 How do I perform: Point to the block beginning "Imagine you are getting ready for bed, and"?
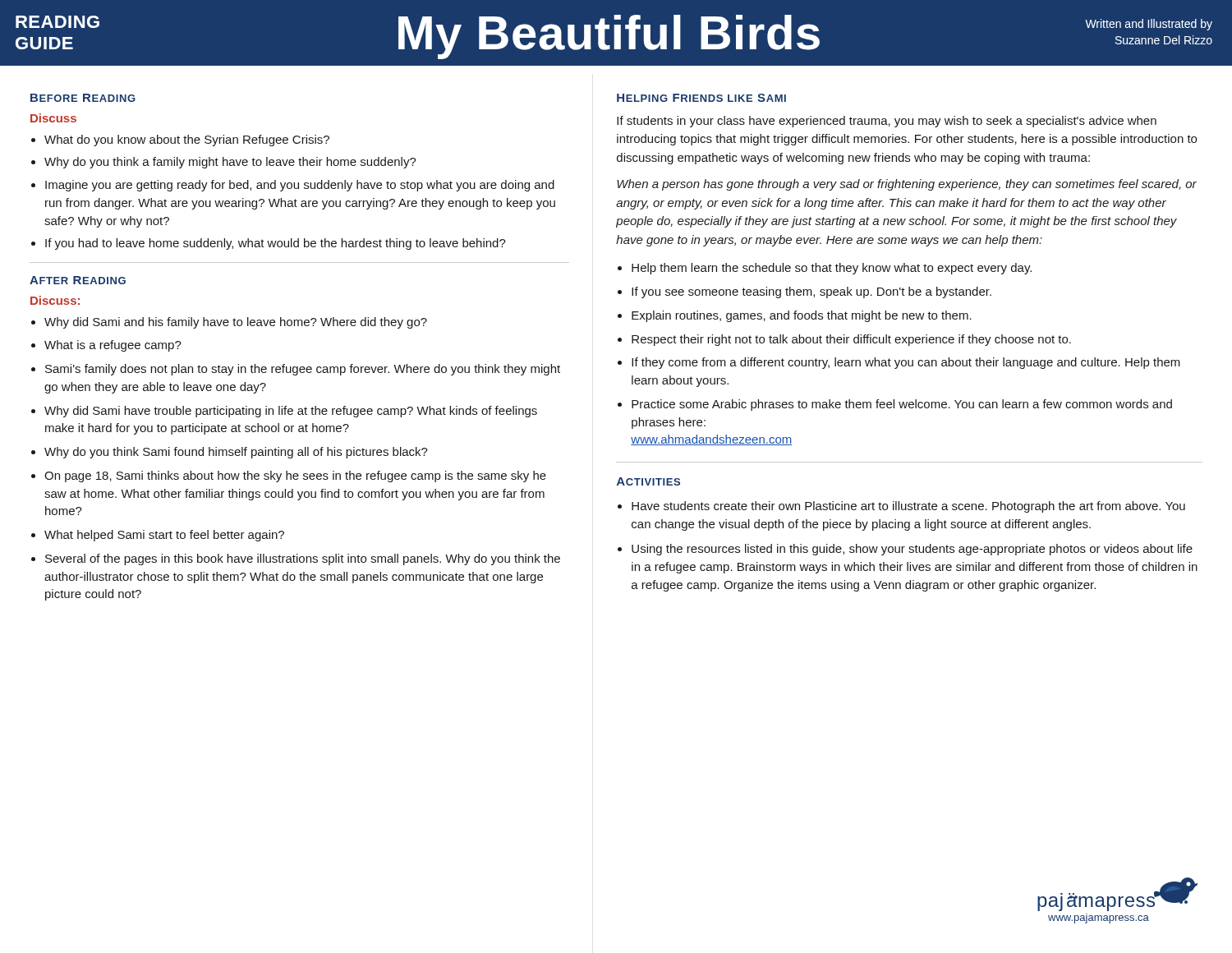pos(300,202)
